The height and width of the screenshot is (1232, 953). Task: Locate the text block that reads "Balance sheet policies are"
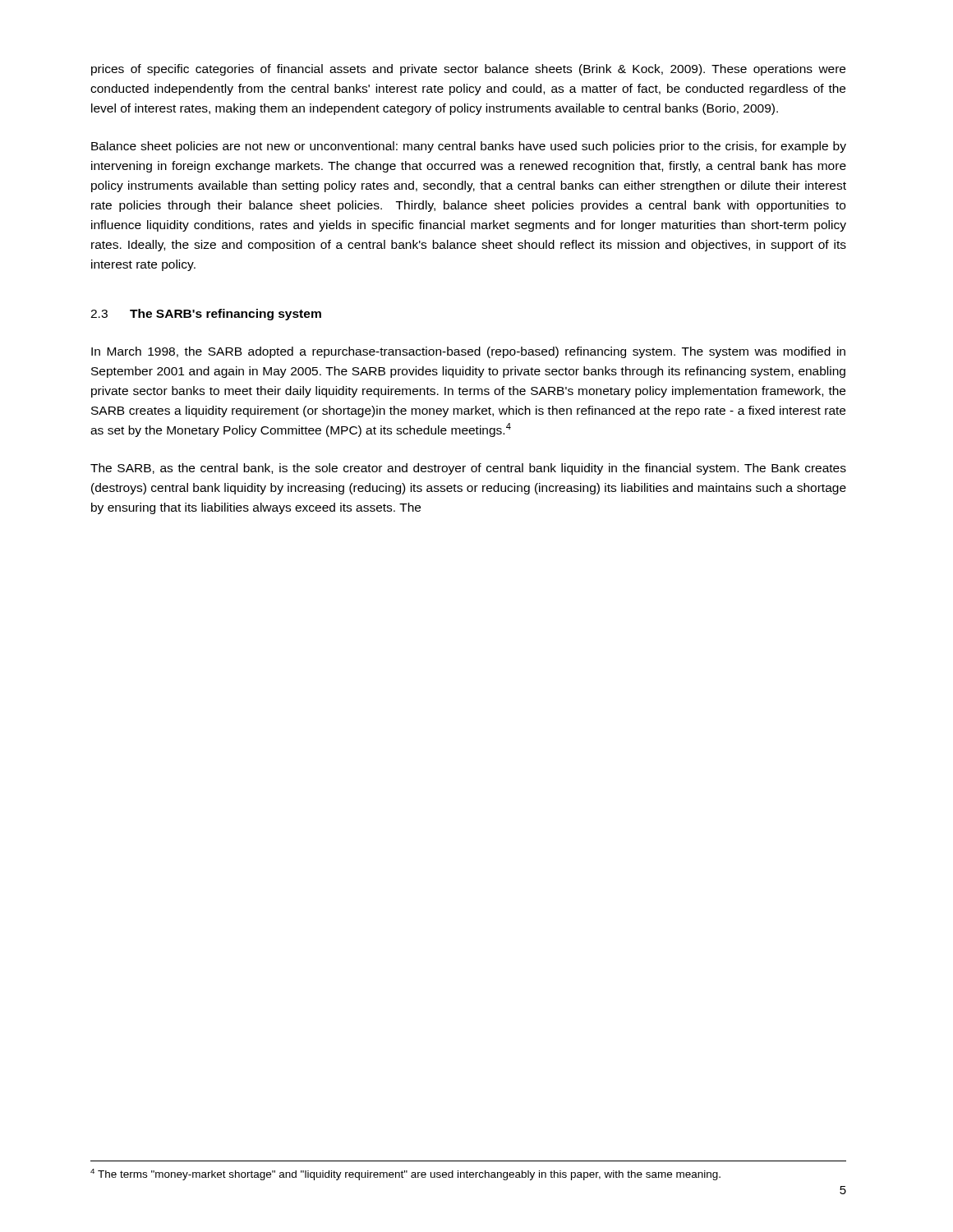pos(468,205)
